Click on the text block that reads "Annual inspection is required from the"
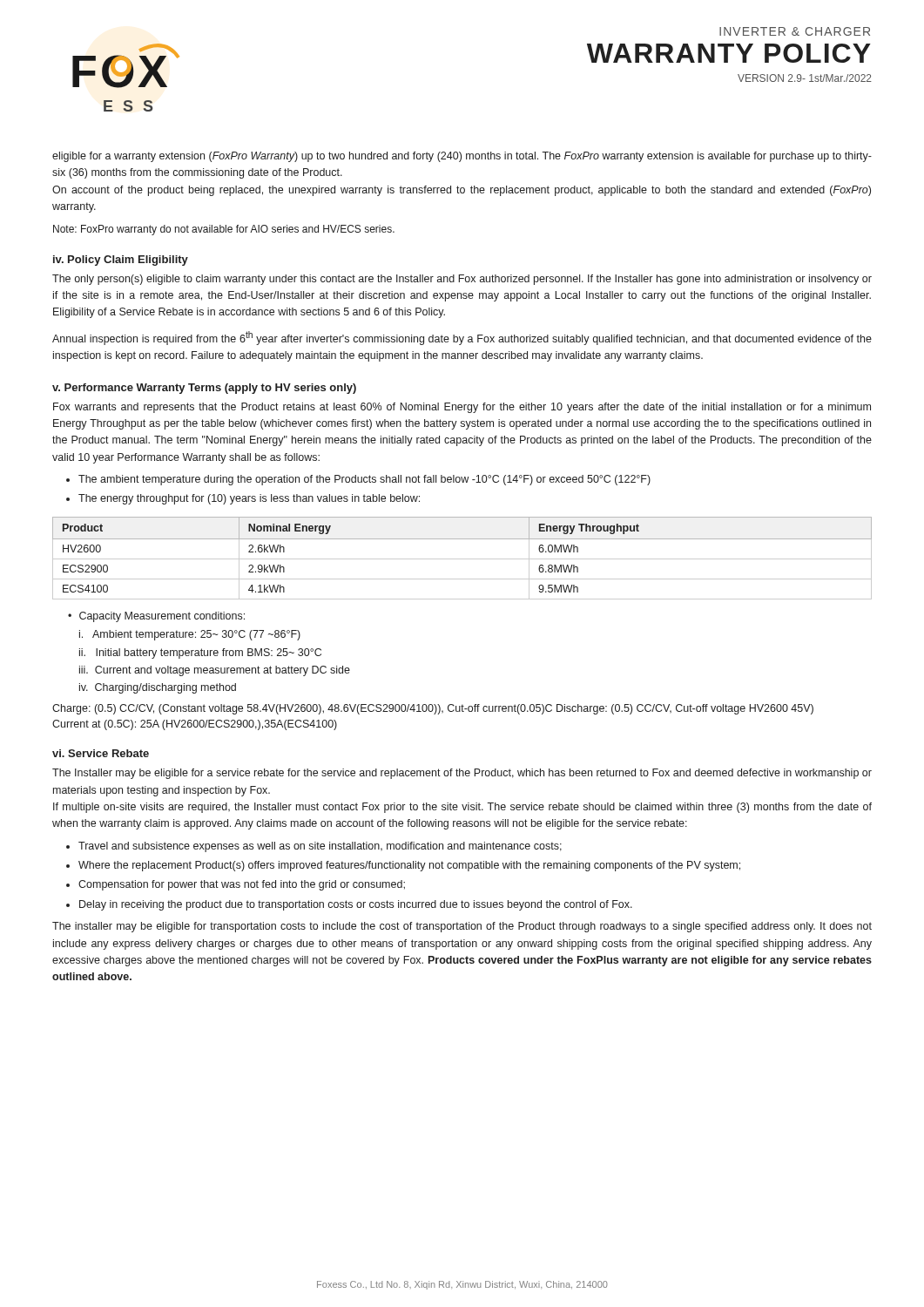 point(462,346)
